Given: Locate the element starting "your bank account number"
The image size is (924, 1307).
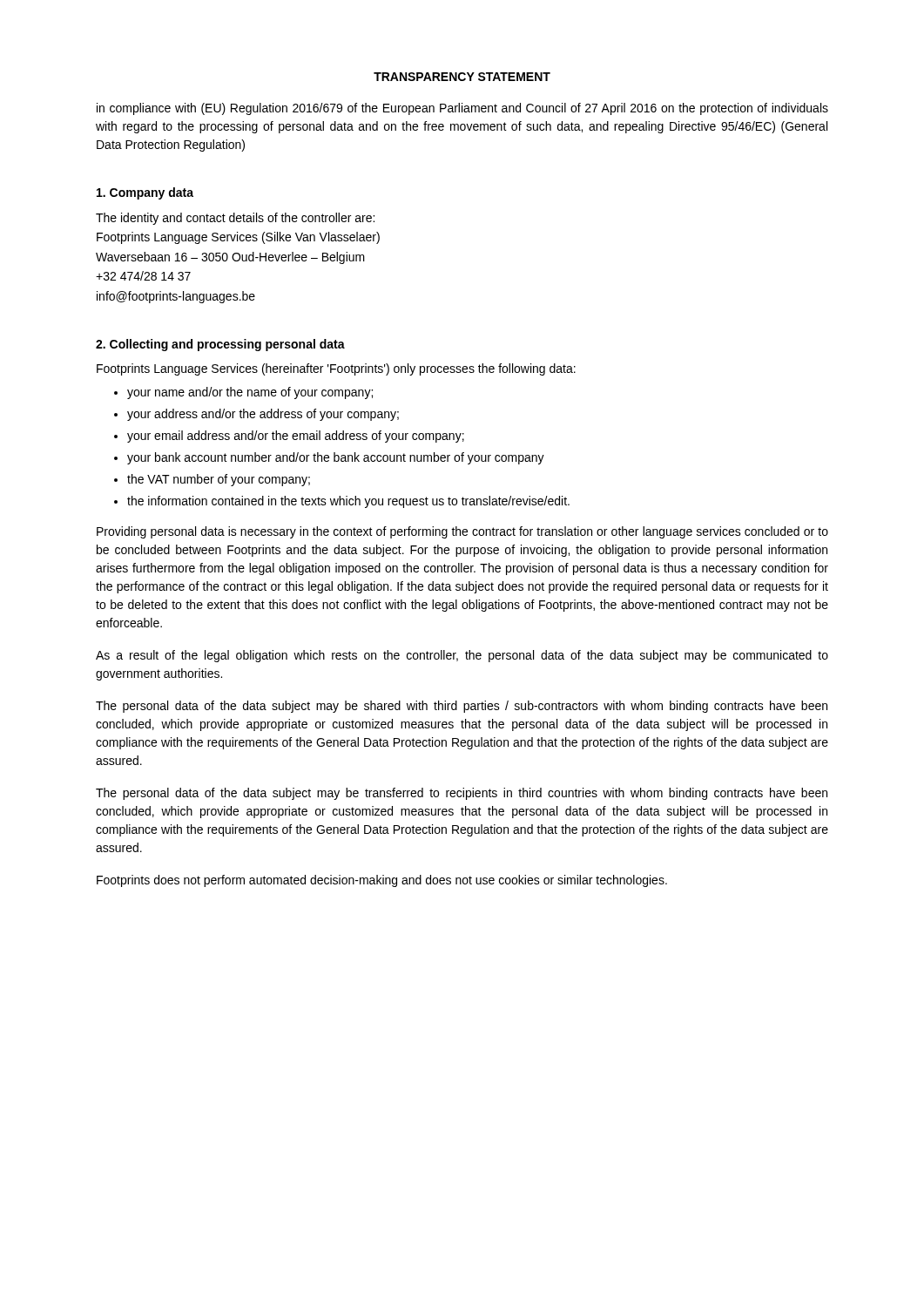Looking at the screenshot, I should 336,457.
